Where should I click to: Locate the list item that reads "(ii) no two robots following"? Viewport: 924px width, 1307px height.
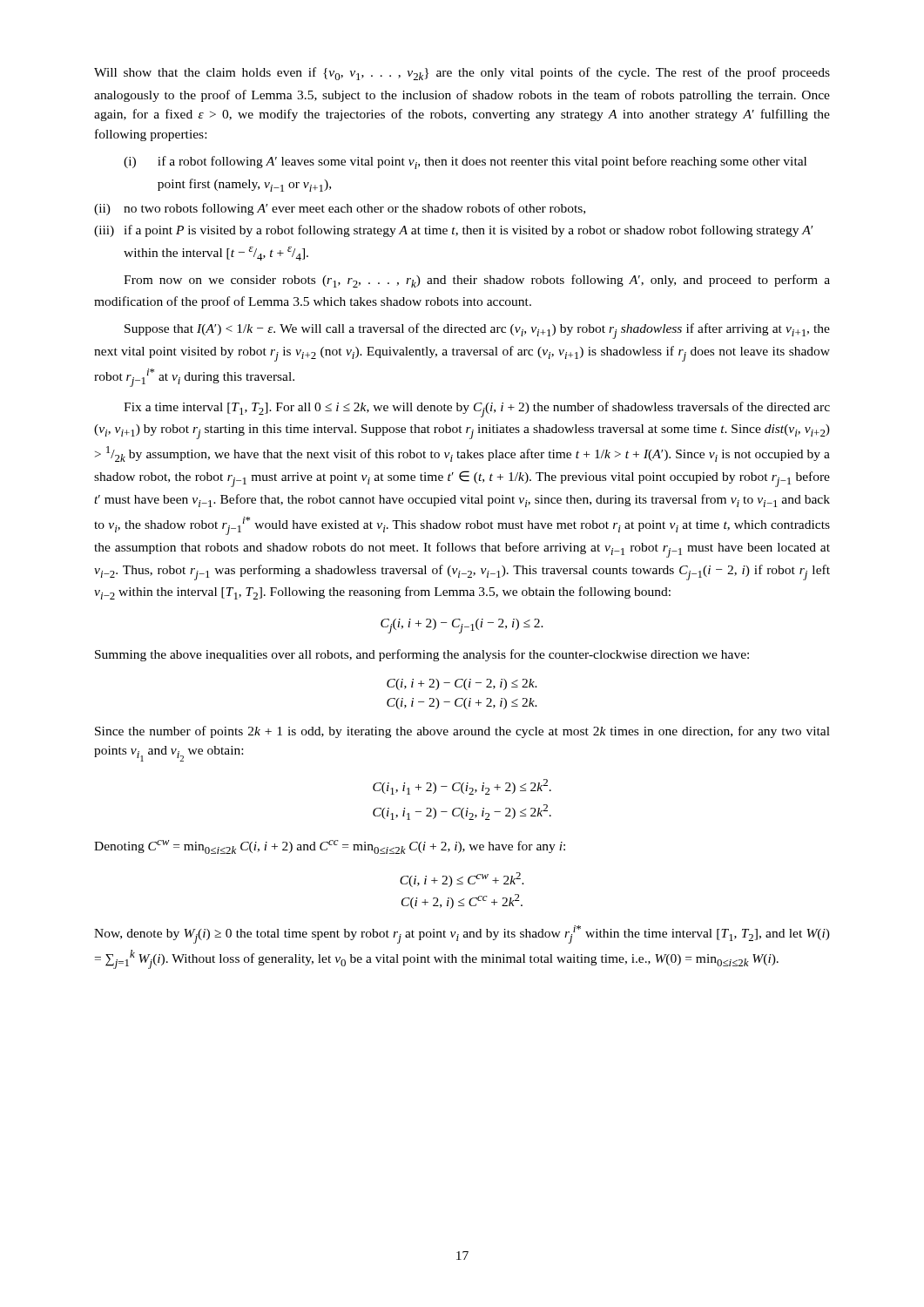pyautogui.click(x=340, y=209)
